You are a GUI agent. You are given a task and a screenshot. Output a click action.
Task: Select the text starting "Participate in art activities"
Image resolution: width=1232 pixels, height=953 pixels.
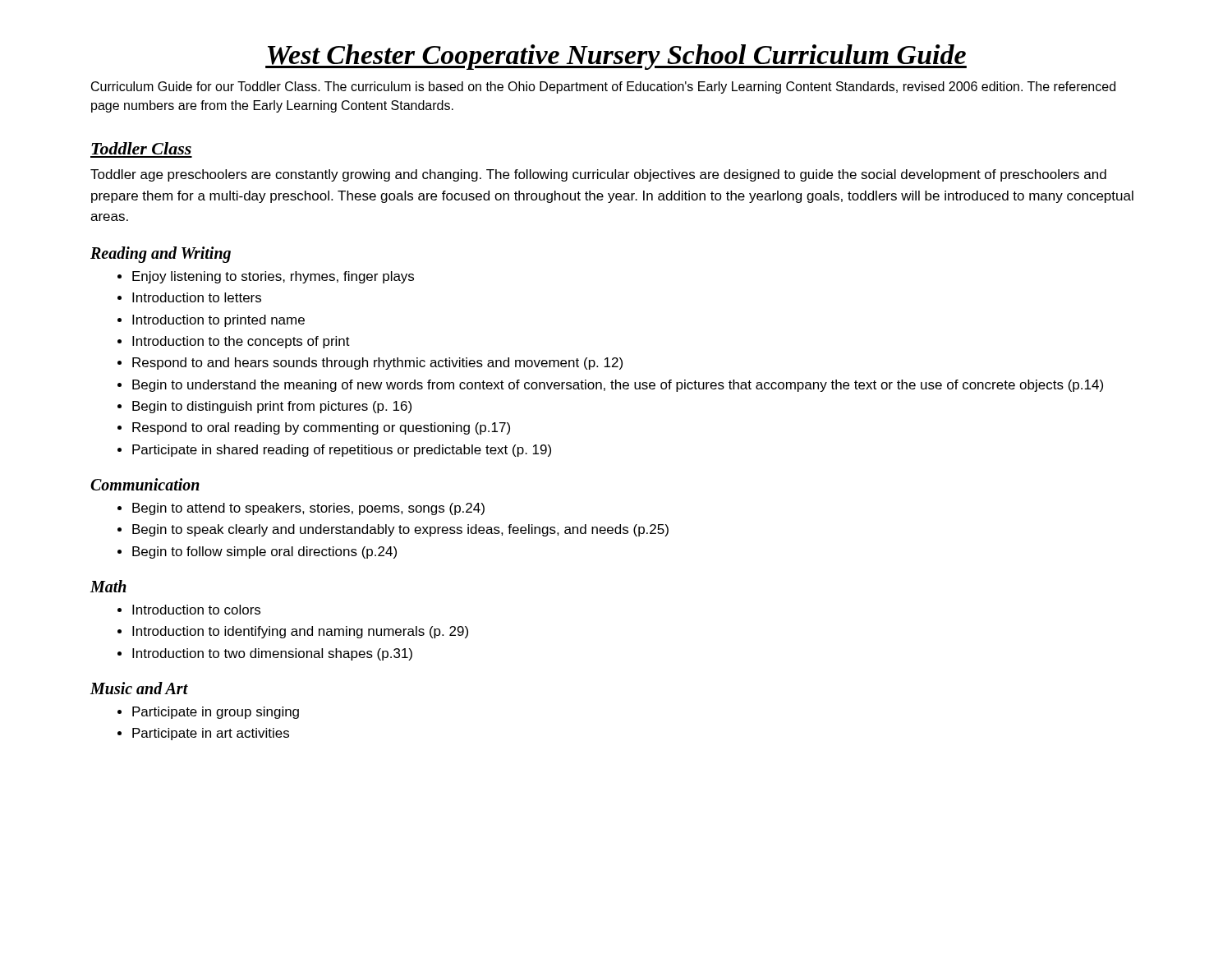click(211, 734)
